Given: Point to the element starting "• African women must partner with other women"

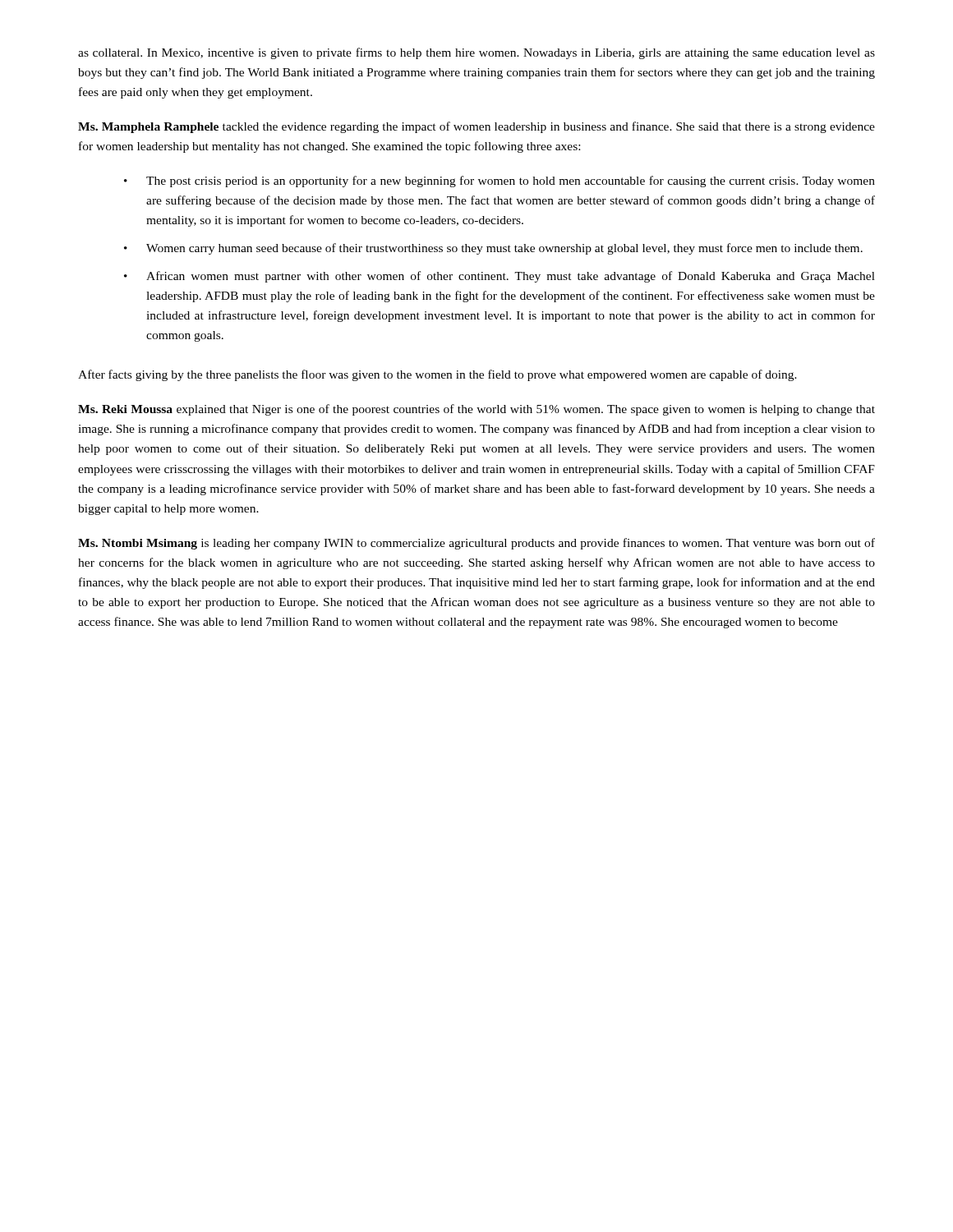Looking at the screenshot, I should click(x=499, y=306).
